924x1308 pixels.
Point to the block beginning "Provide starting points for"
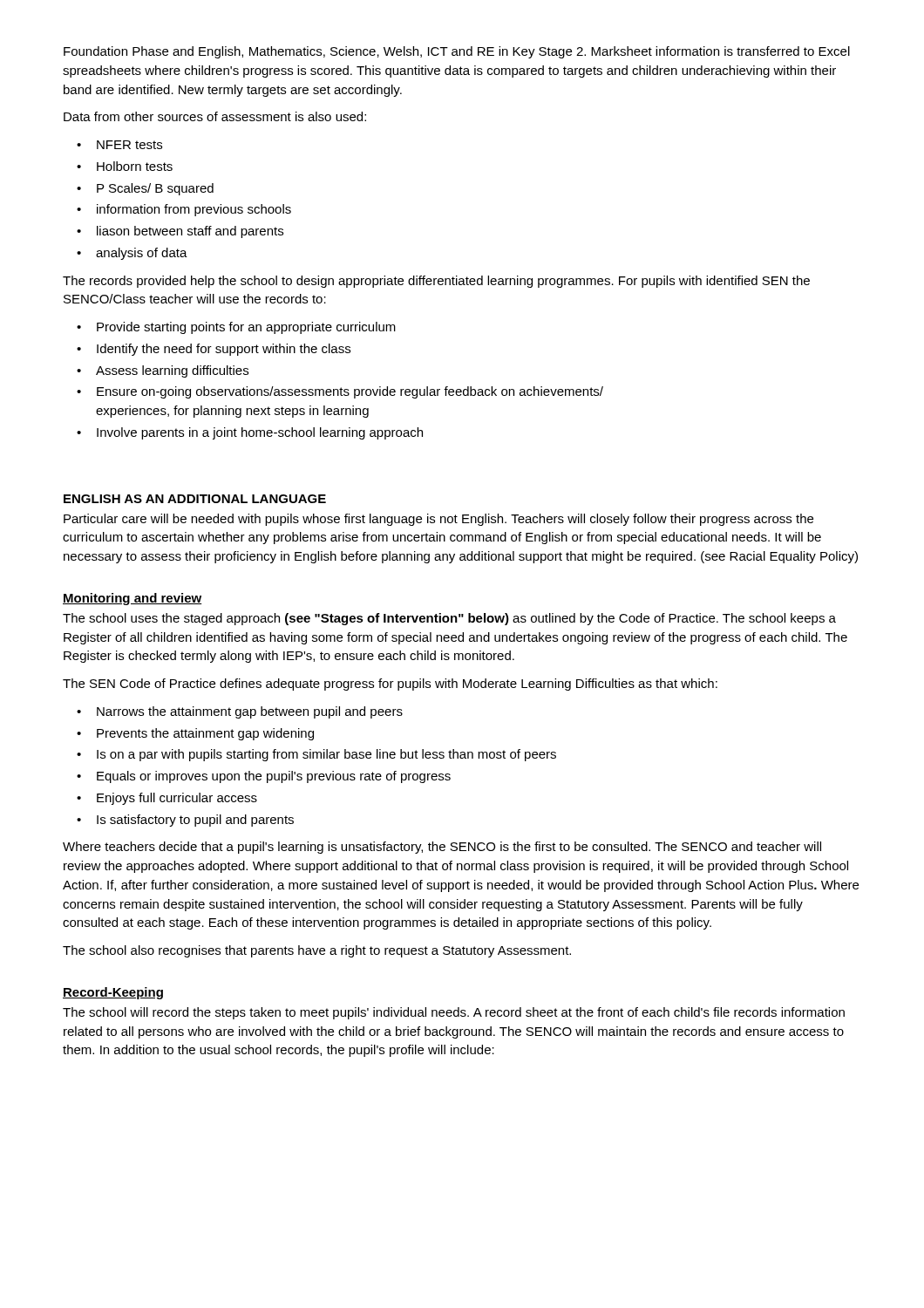point(246,327)
